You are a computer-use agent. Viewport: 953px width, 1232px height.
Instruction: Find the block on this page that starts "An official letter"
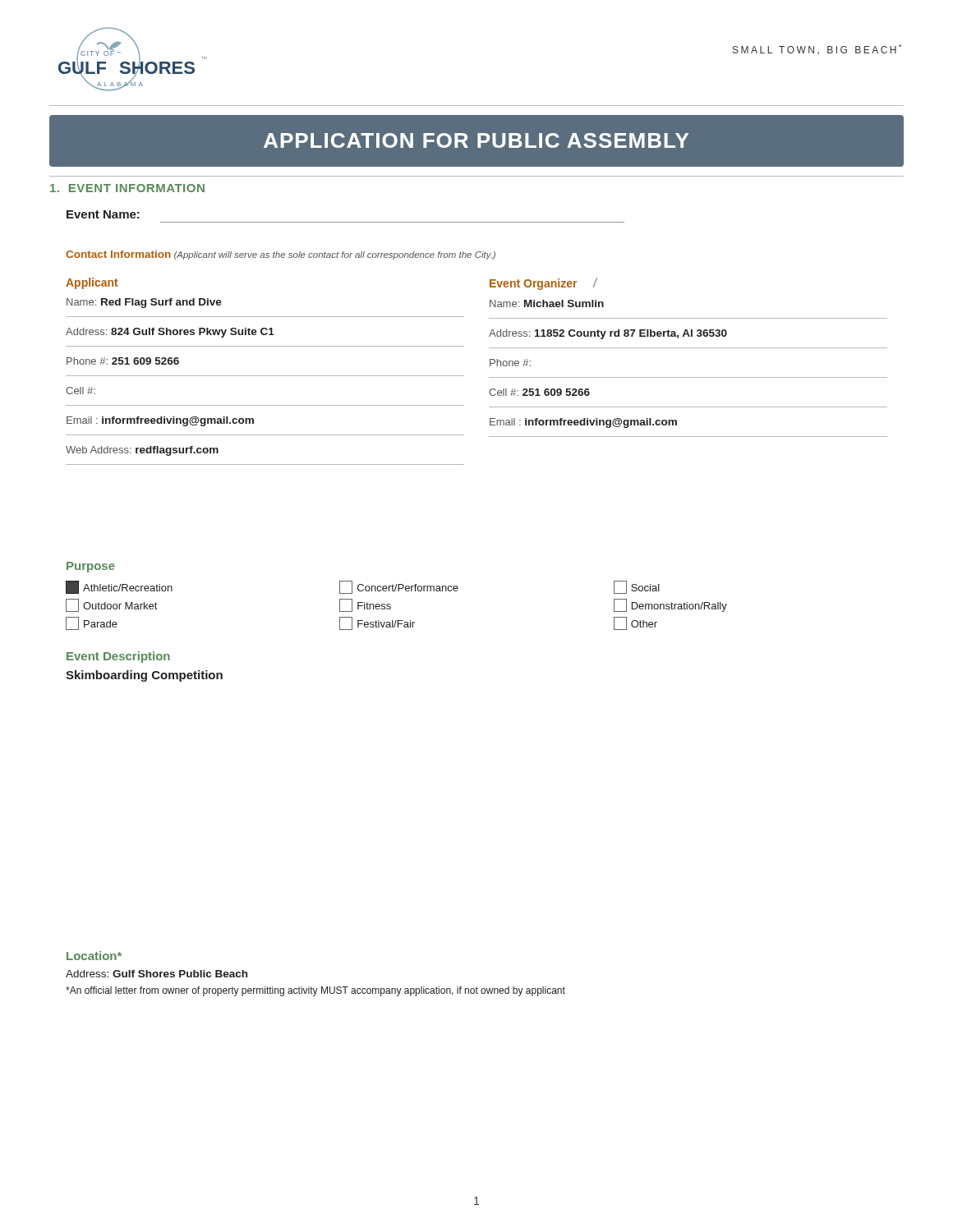click(x=315, y=991)
